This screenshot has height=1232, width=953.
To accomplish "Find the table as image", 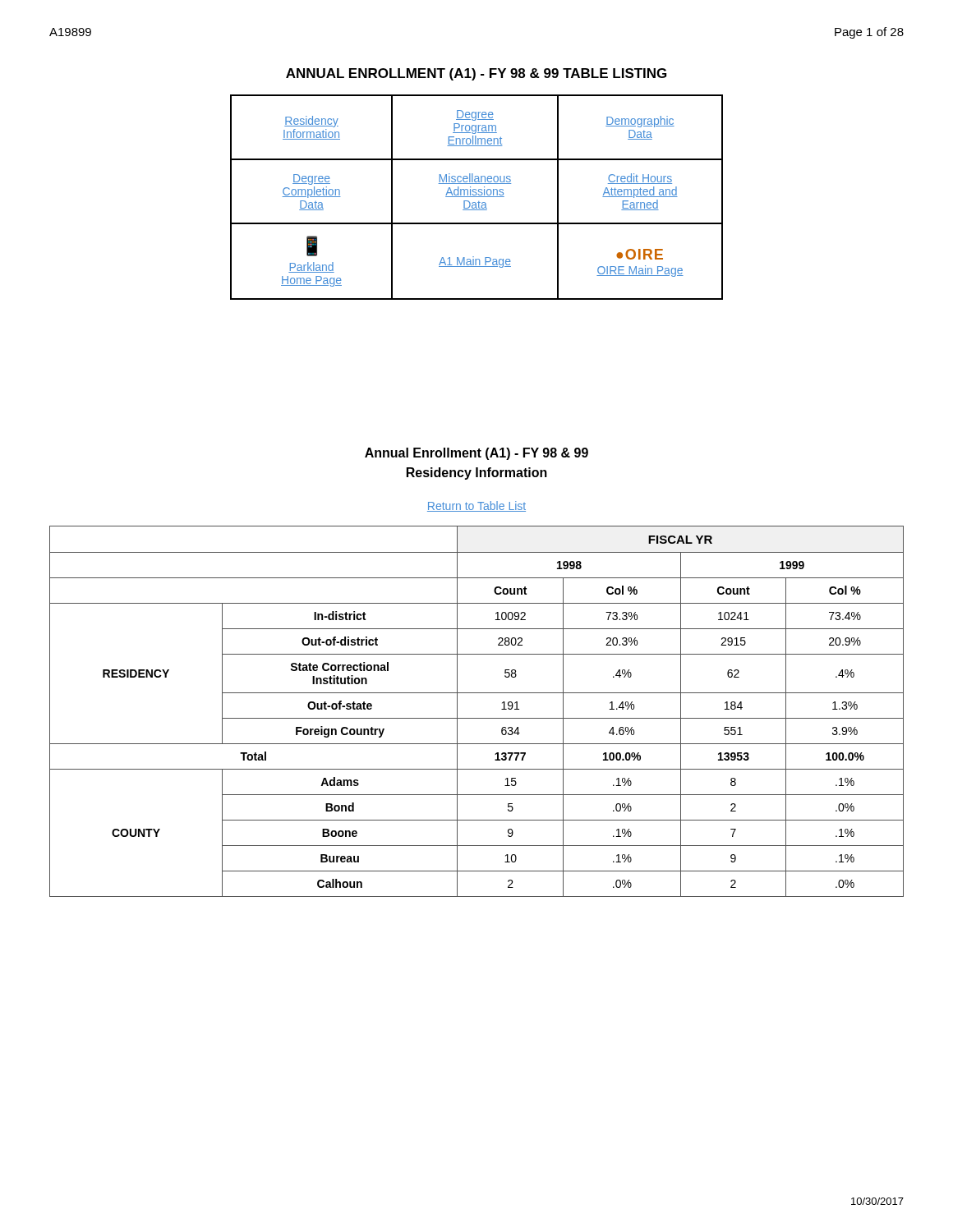I will (476, 197).
